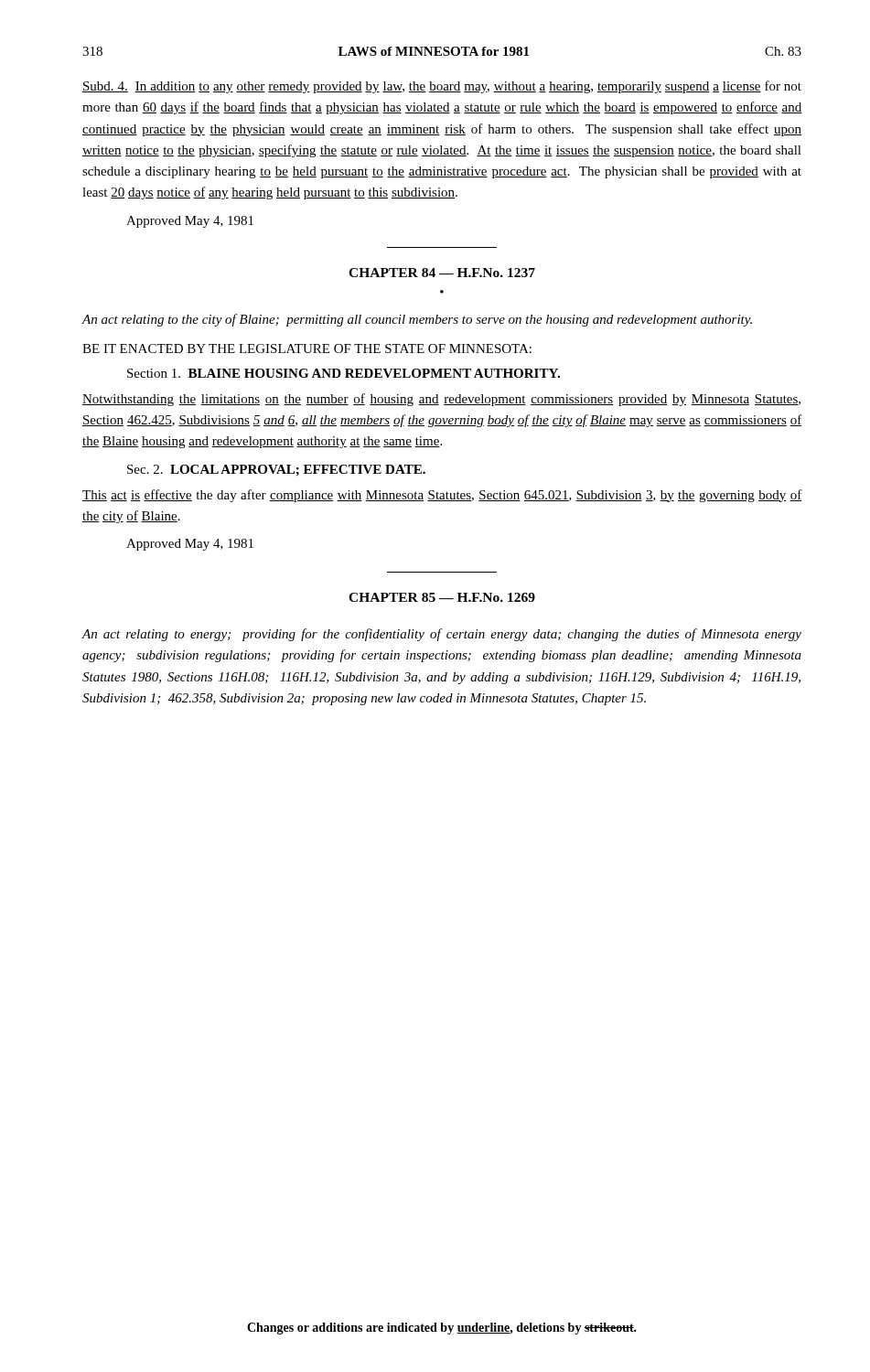Find the section header containing "CHAPTER 85 — H.F.No. 1269"
Screen dimensions: 1372x870
pyautogui.click(x=442, y=597)
